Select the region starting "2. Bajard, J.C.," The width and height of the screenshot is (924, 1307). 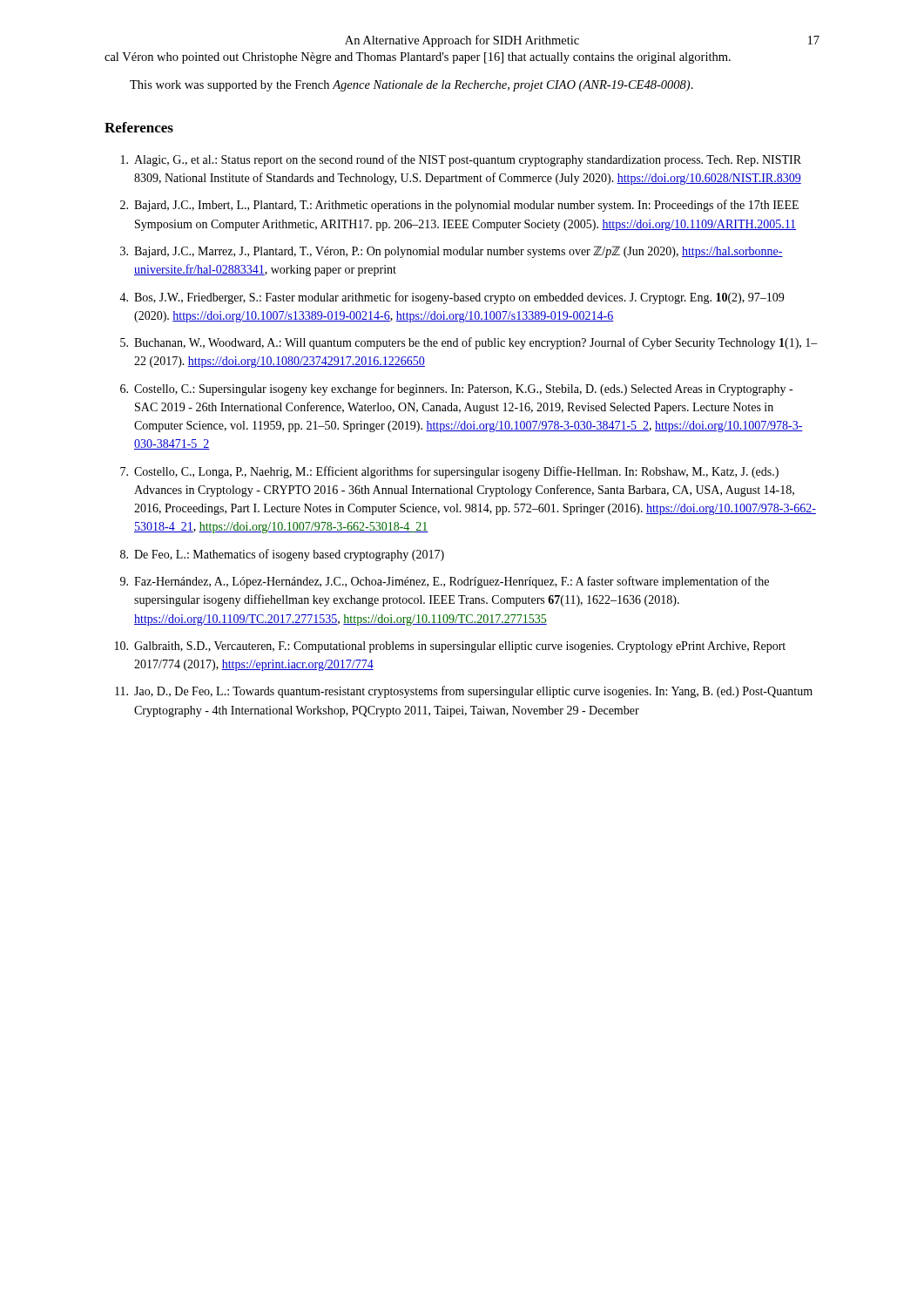tap(462, 215)
